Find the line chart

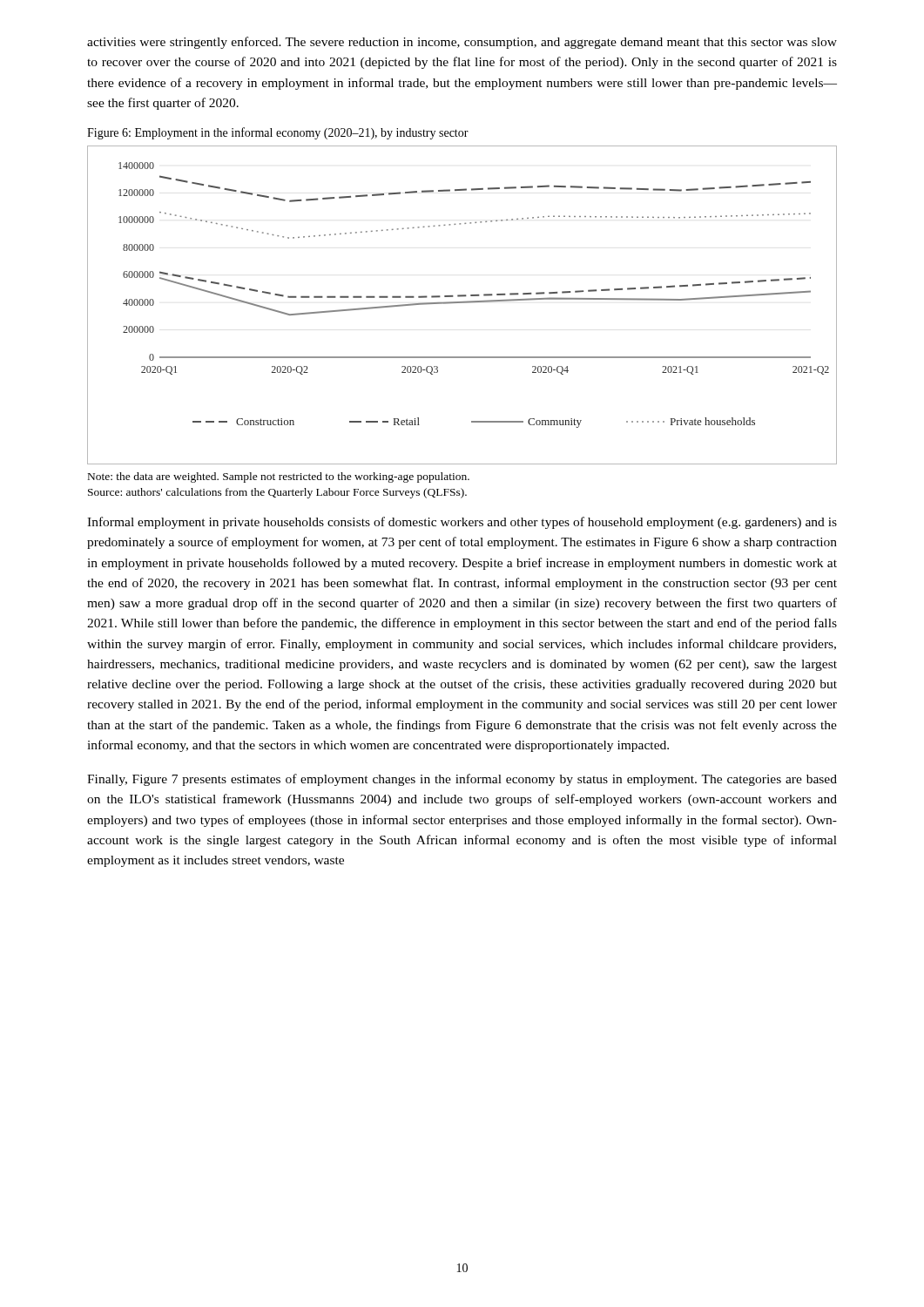(462, 305)
